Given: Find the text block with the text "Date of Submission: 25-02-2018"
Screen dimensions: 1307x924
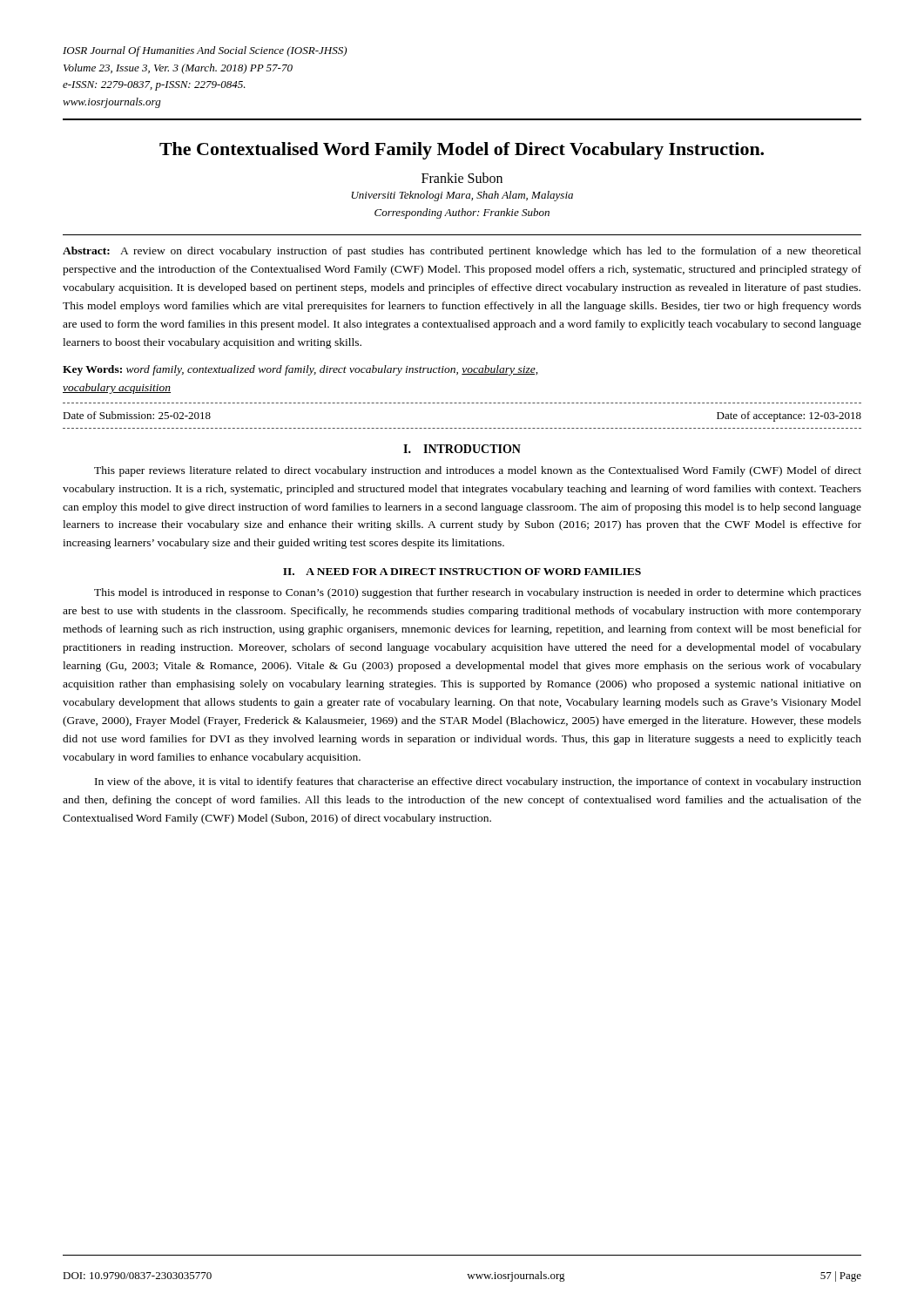Looking at the screenshot, I should [x=135, y=416].
